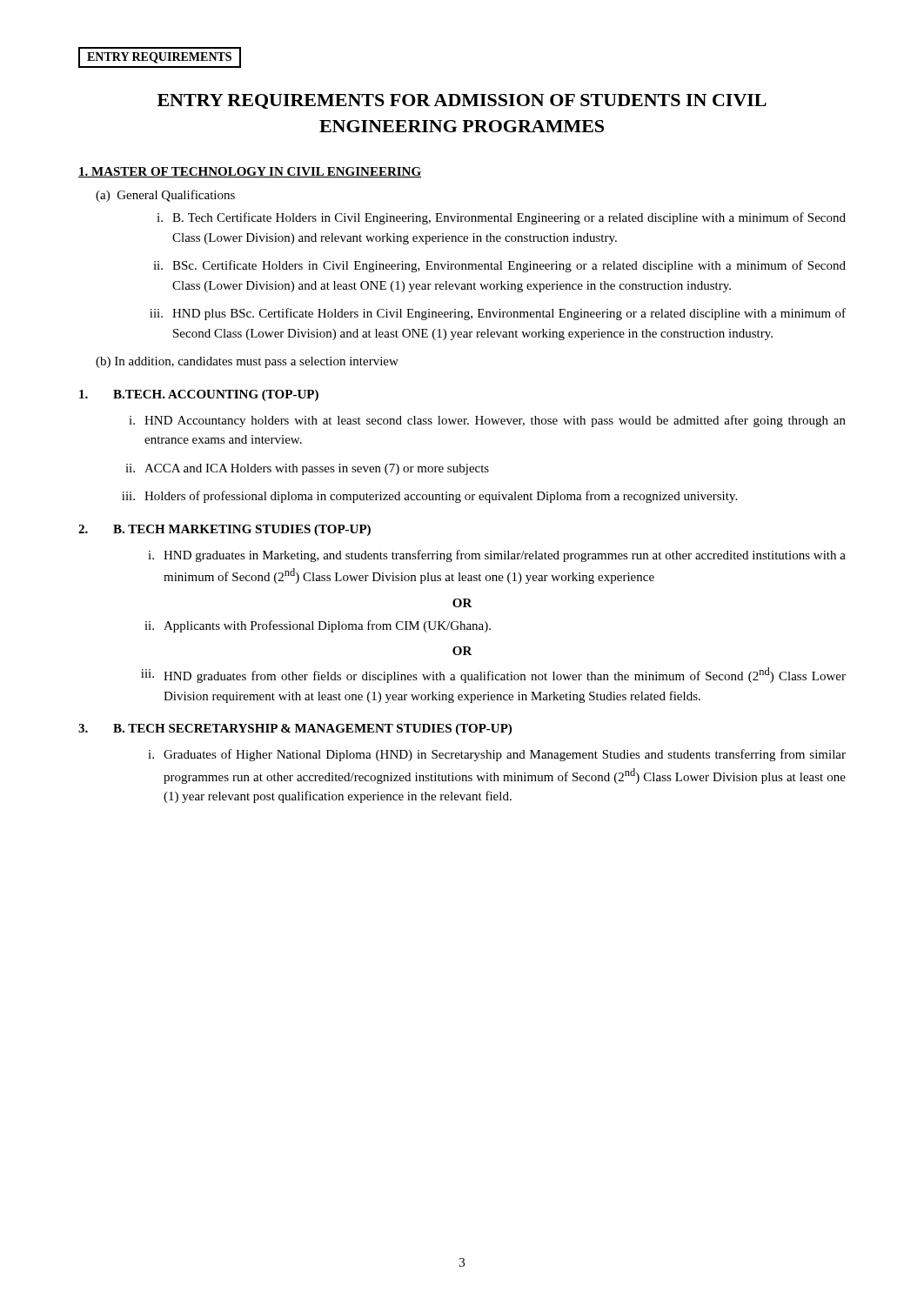Find "1. B.TECH. ACCOUNTING (TOP-UP)" on this page
The width and height of the screenshot is (924, 1305).
pyautogui.click(x=199, y=394)
